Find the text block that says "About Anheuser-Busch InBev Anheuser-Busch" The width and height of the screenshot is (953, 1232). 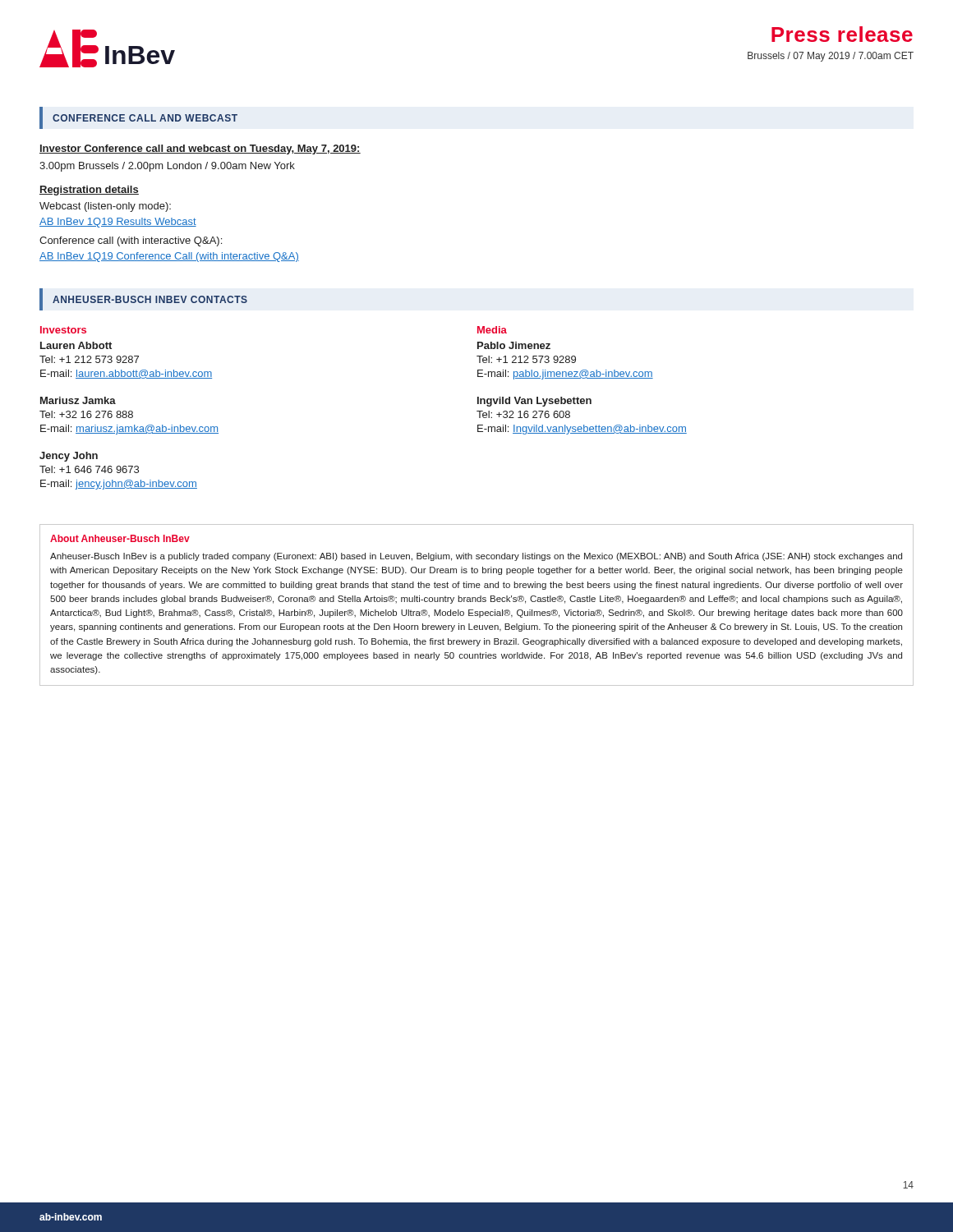coord(476,605)
